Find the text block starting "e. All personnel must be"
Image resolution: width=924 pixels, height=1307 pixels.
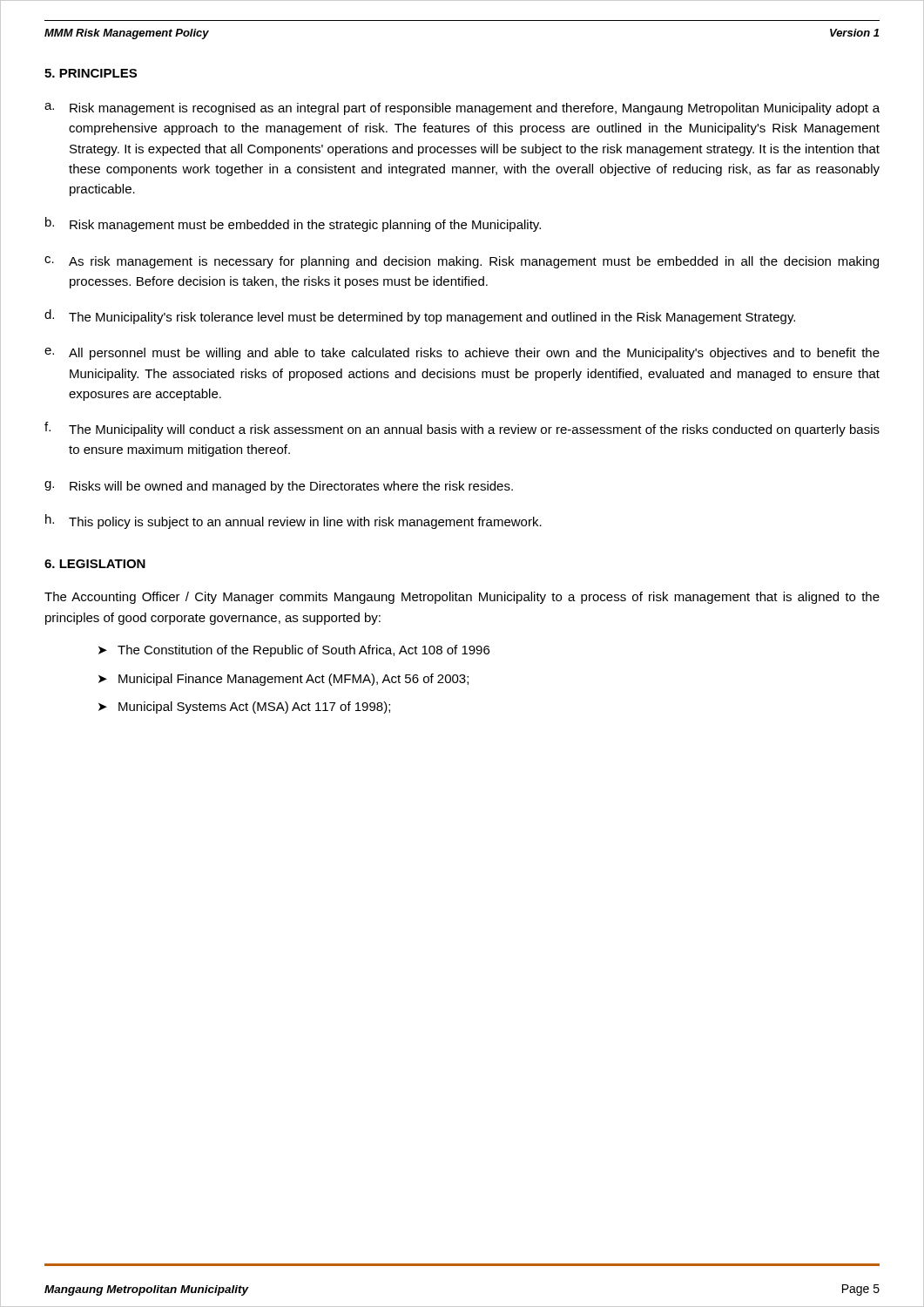point(462,373)
